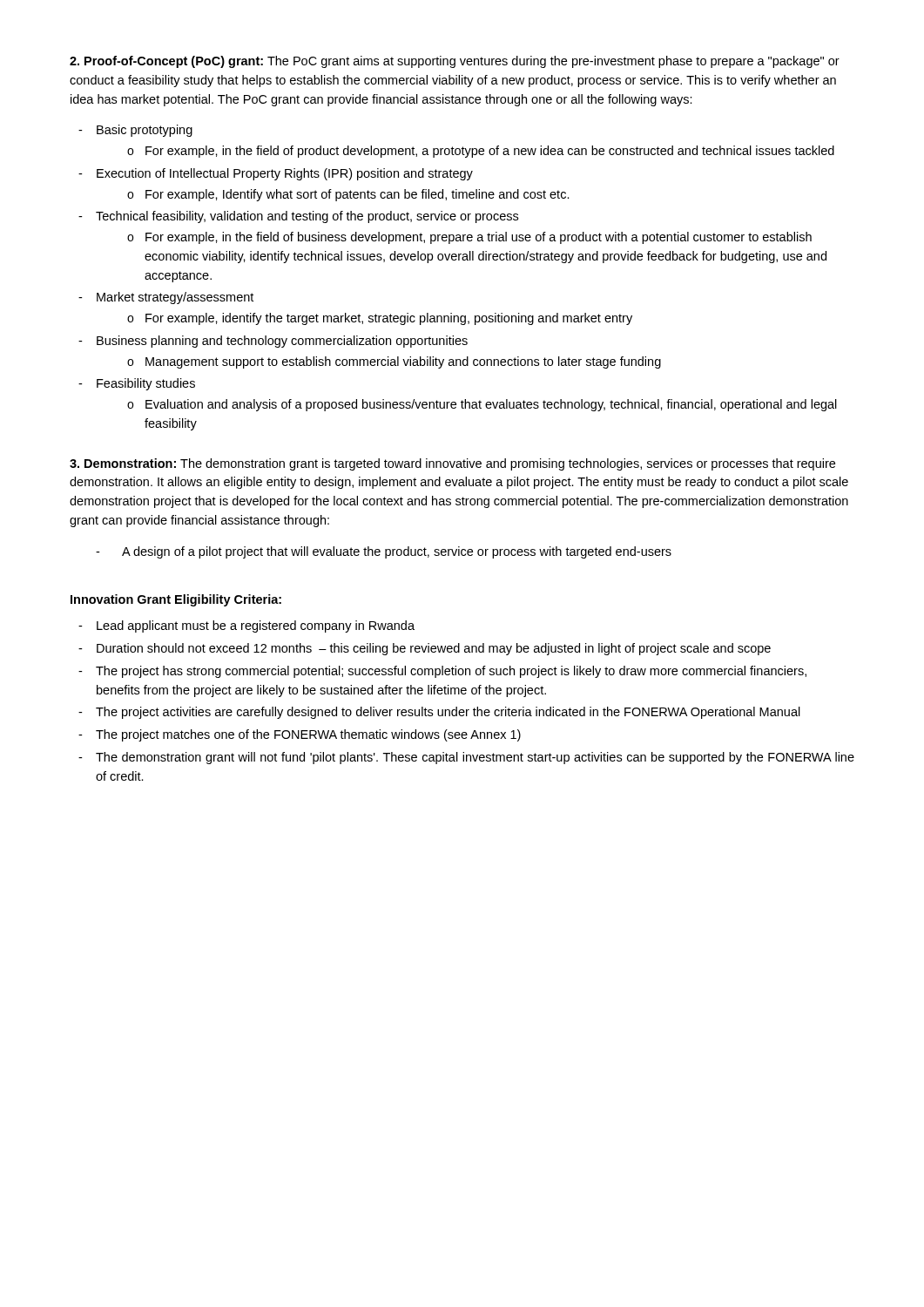Point to the block beginning "For example, Identify what"
The image size is (924, 1307).
coord(357,194)
